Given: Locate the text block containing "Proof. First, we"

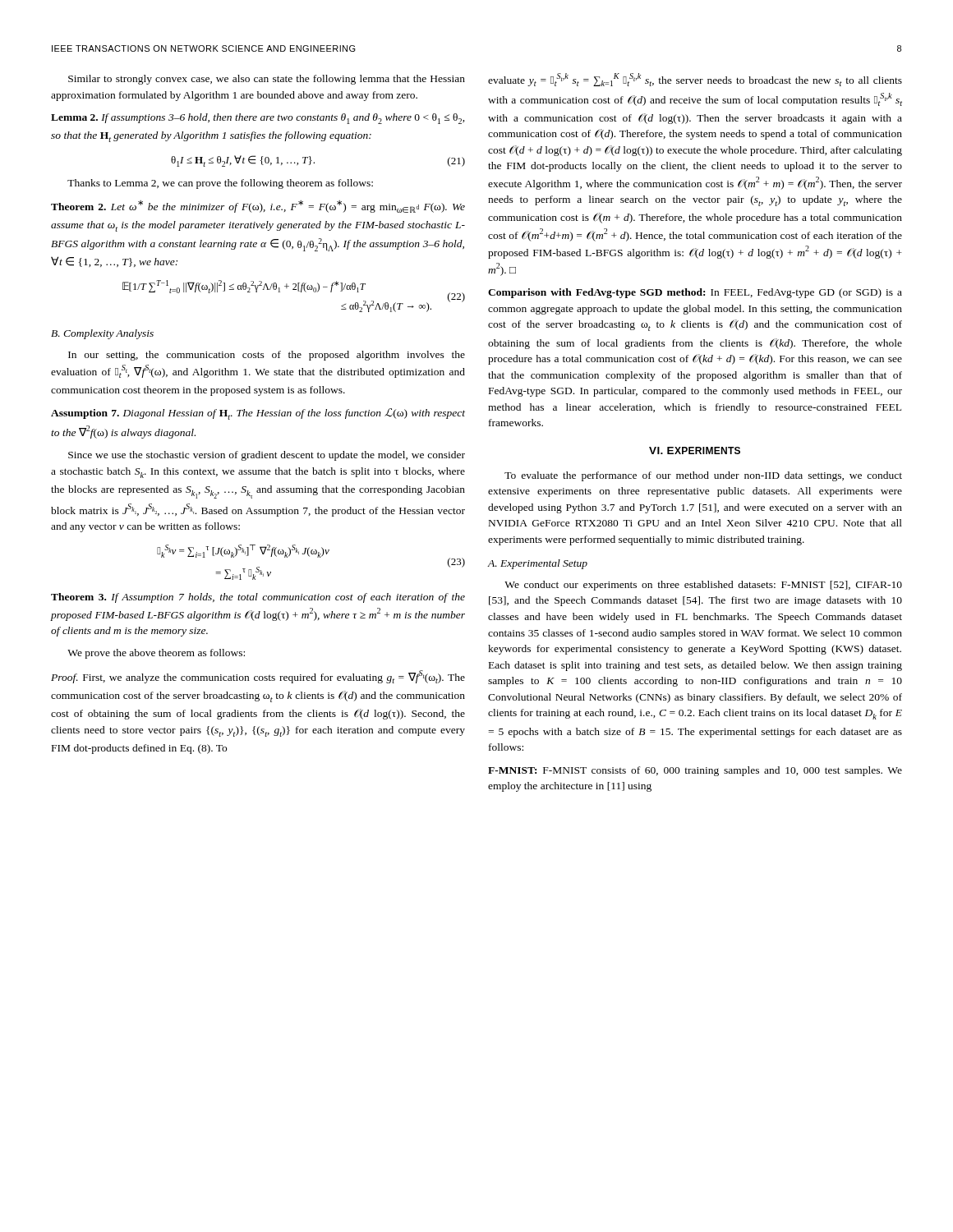Looking at the screenshot, I should (x=258, y=712).
